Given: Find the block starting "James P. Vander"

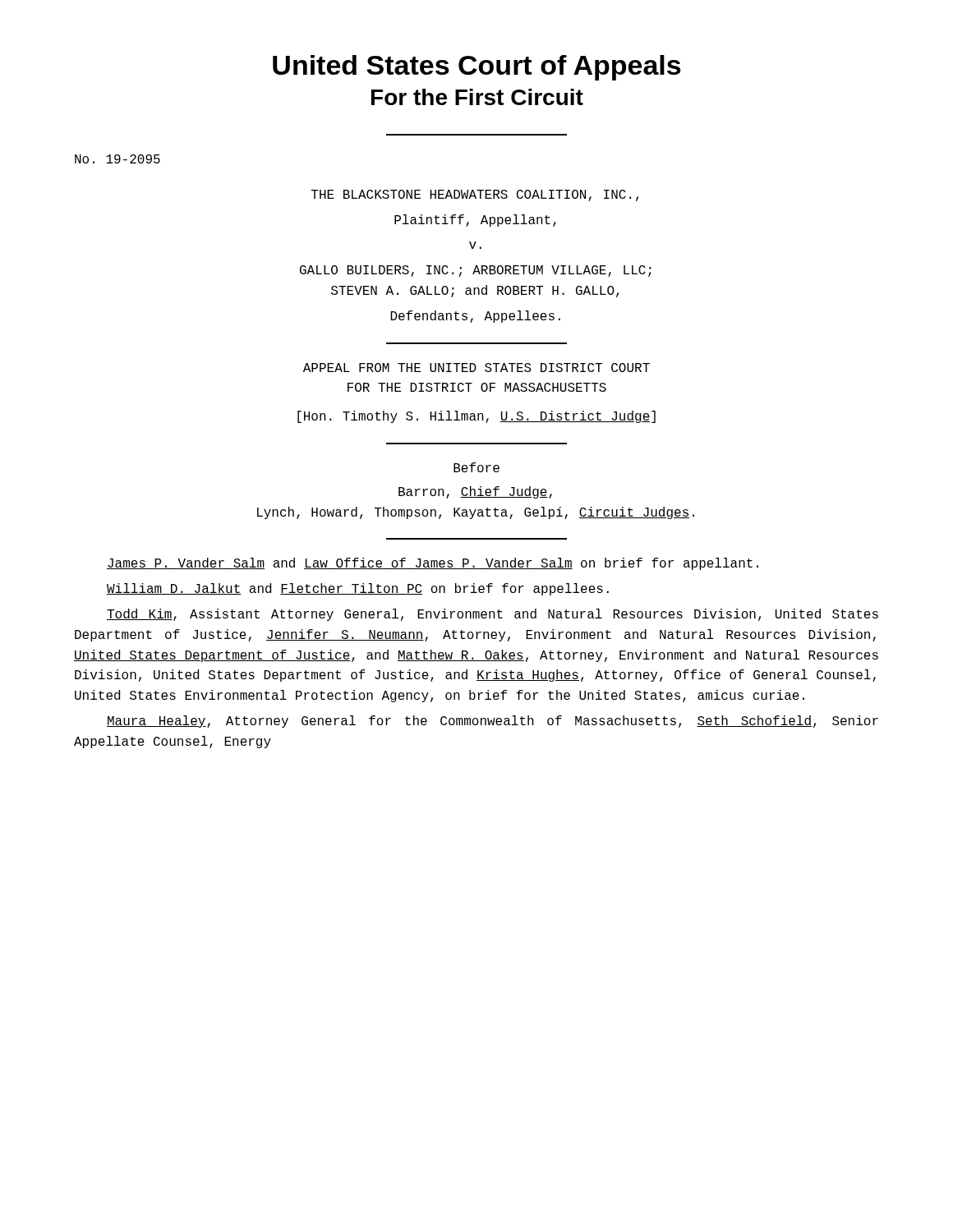Looking at the screenshot, I should [x=476, y=654].
